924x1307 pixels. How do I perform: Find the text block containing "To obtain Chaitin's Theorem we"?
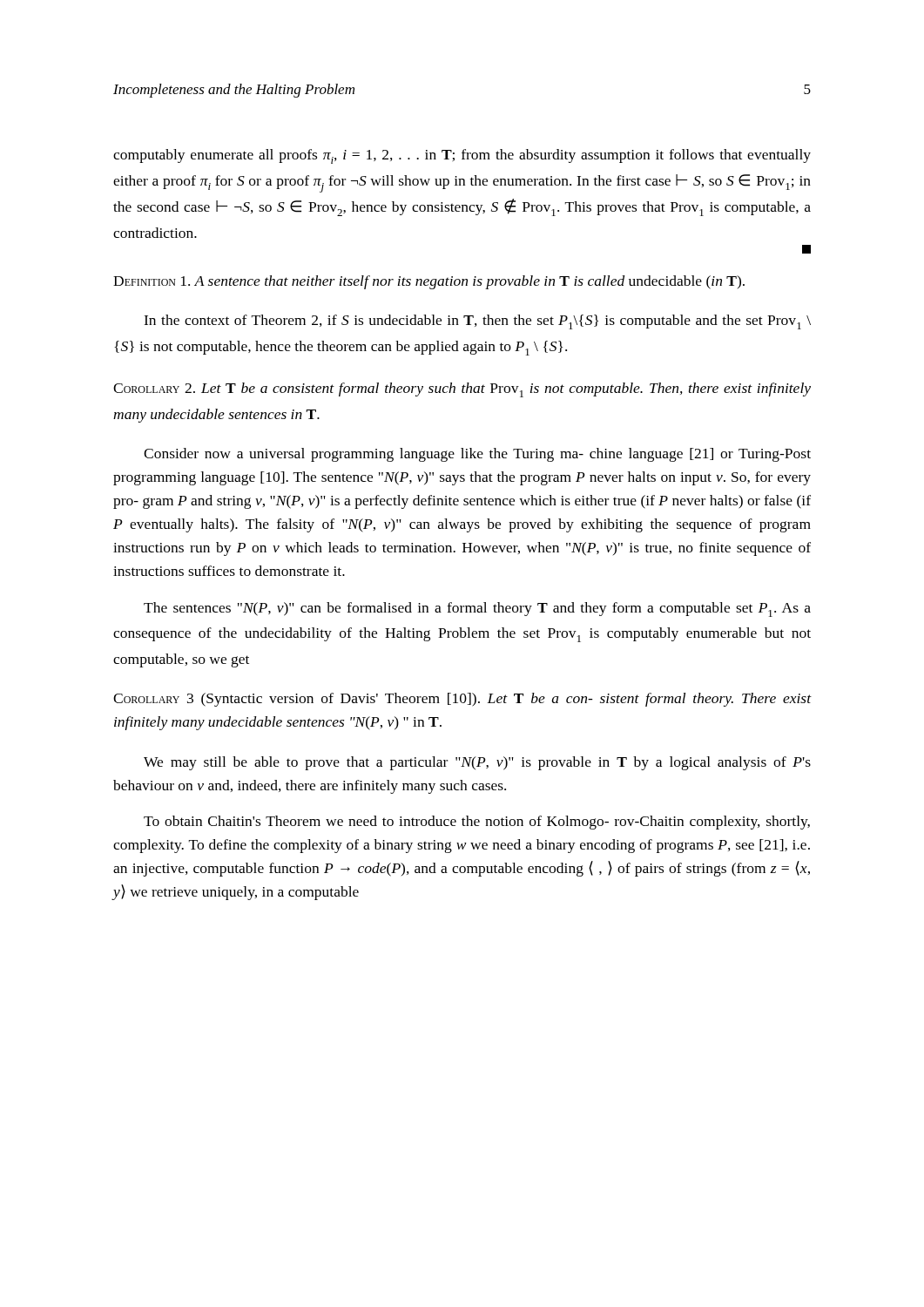(x=462, y=857)
